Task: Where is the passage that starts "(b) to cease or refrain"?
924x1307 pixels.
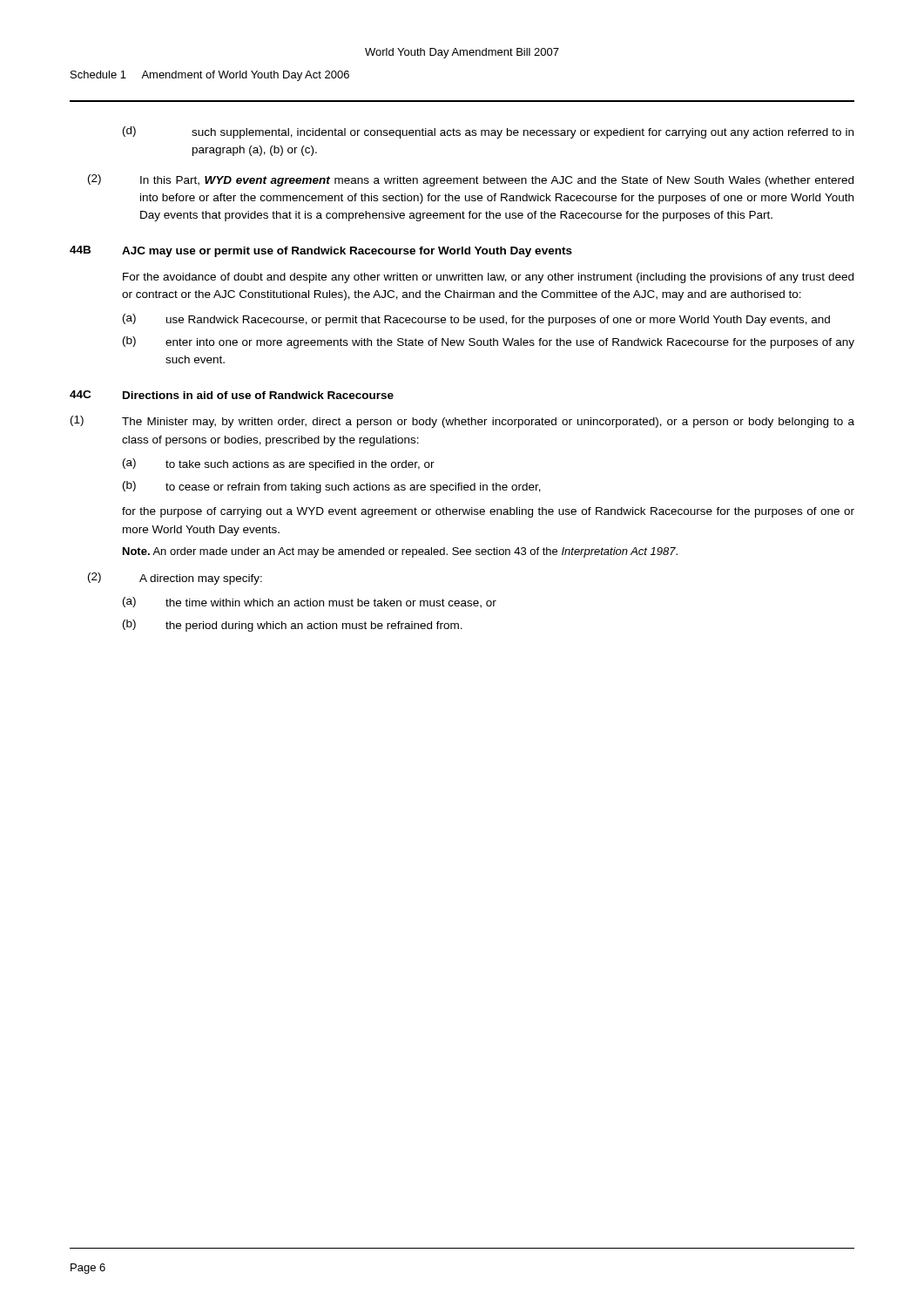Action: coord(488,487)
